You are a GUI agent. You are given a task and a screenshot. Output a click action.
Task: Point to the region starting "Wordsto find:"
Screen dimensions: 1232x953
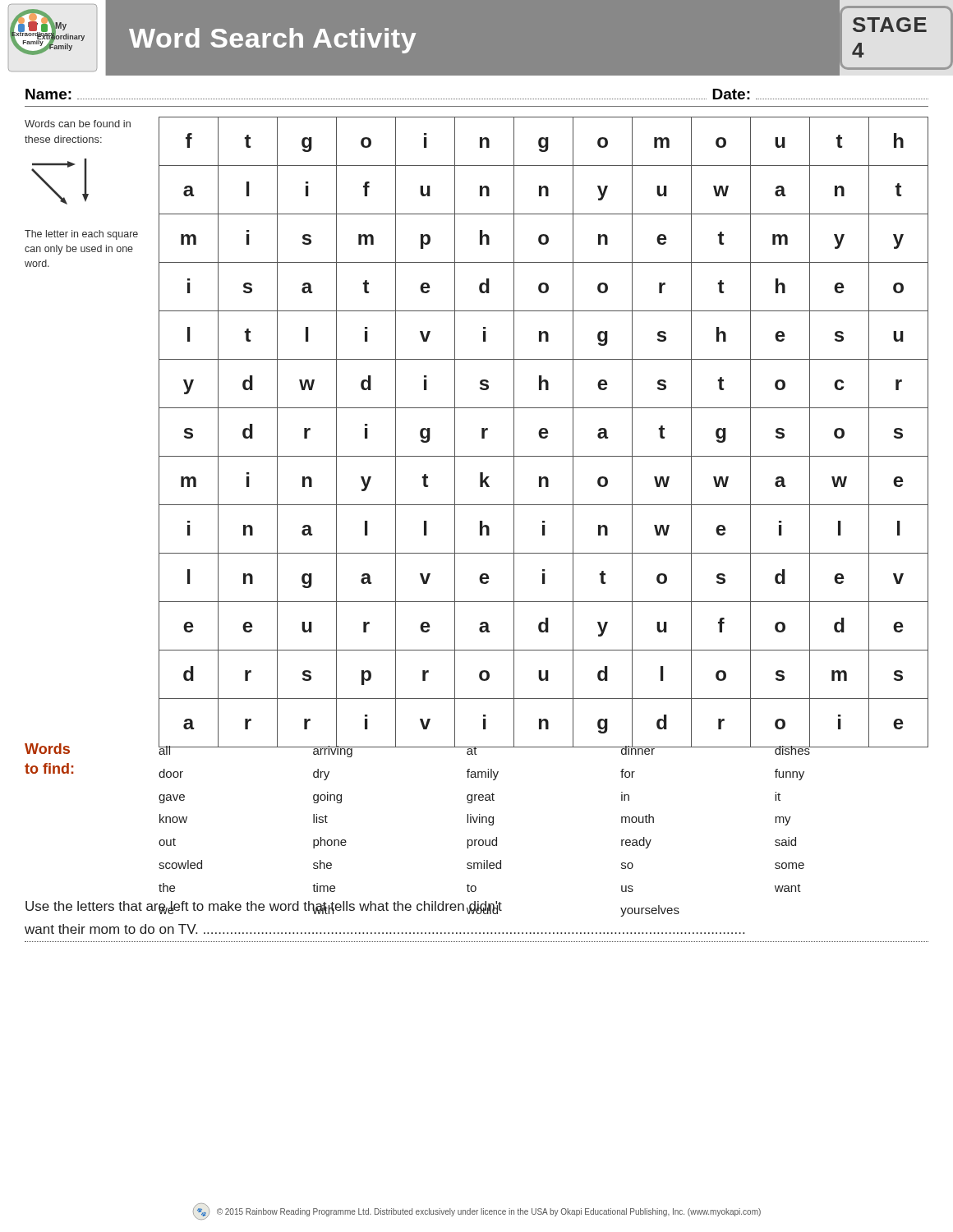point(50,759)
